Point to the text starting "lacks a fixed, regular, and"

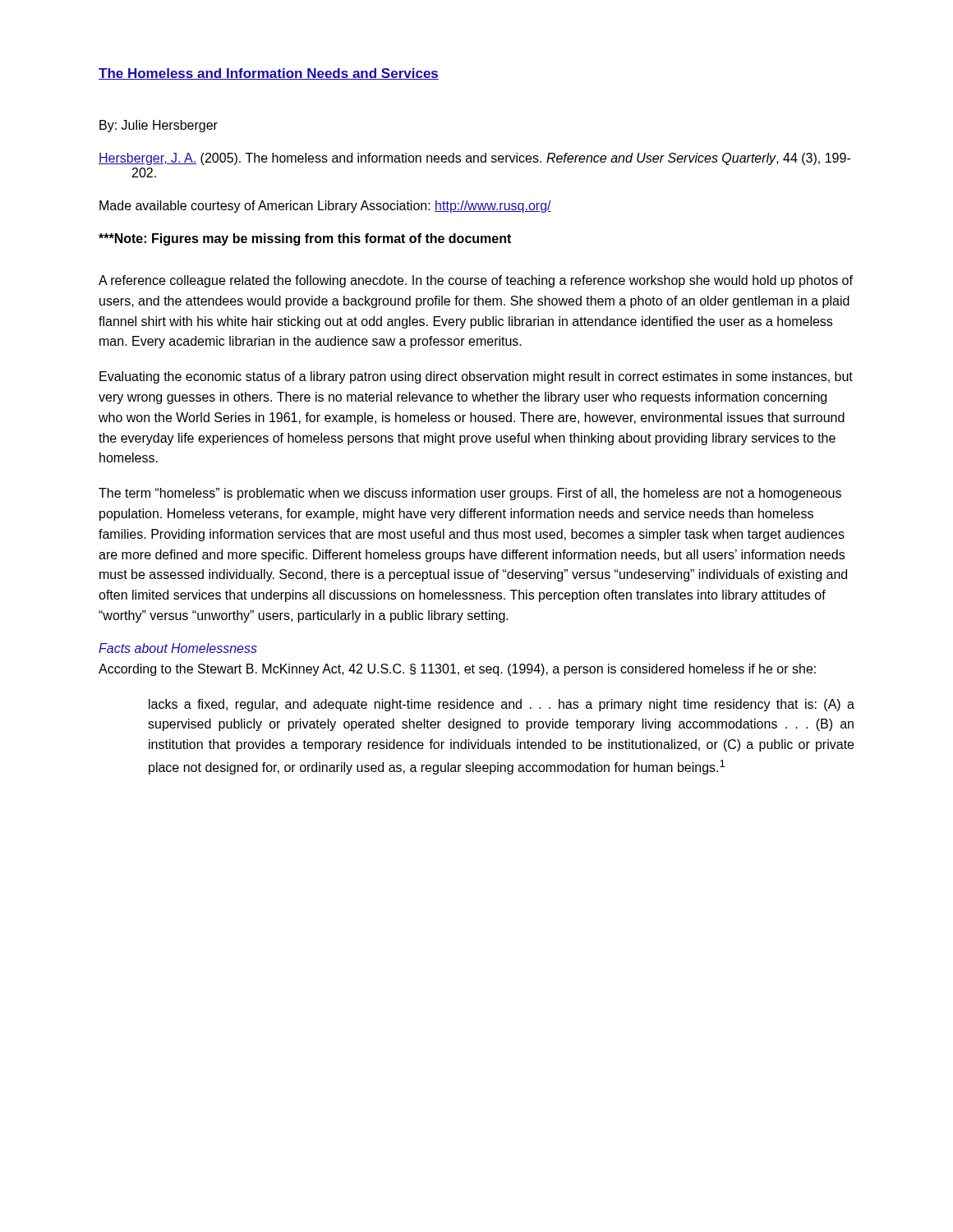point(501,736)
